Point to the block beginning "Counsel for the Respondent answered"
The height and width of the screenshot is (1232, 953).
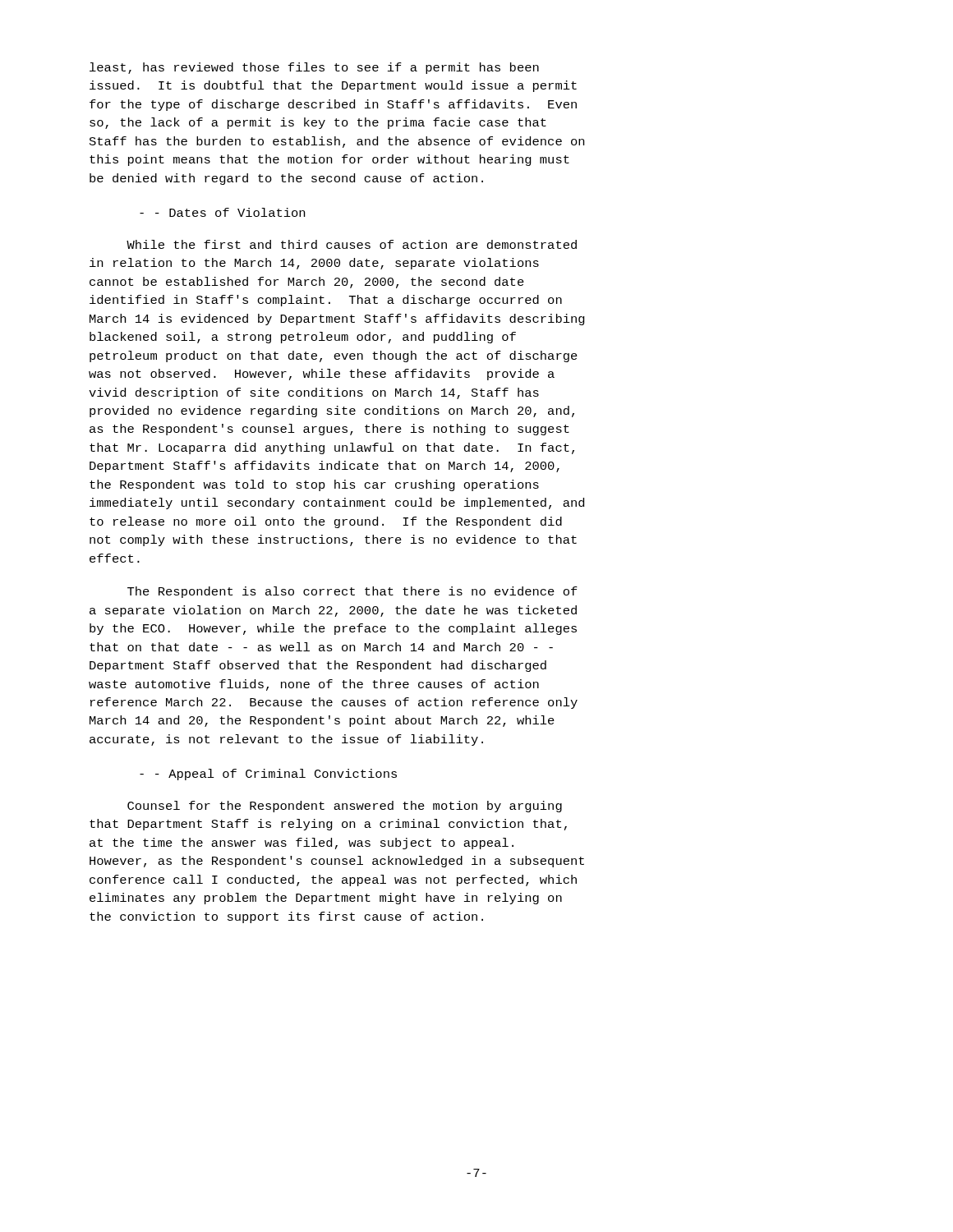337,862
